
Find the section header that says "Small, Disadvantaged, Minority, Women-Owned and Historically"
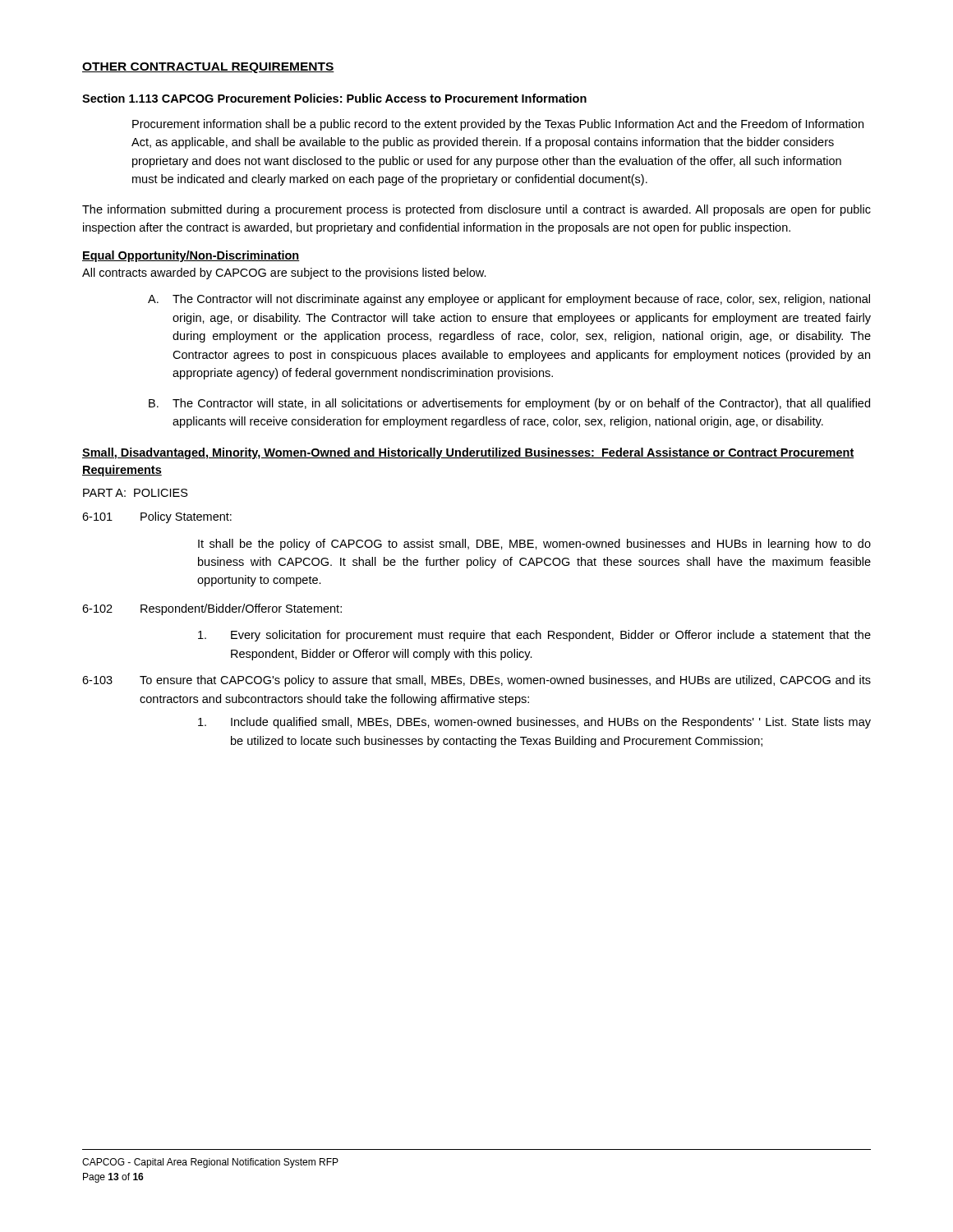click(x=468, y=461)
